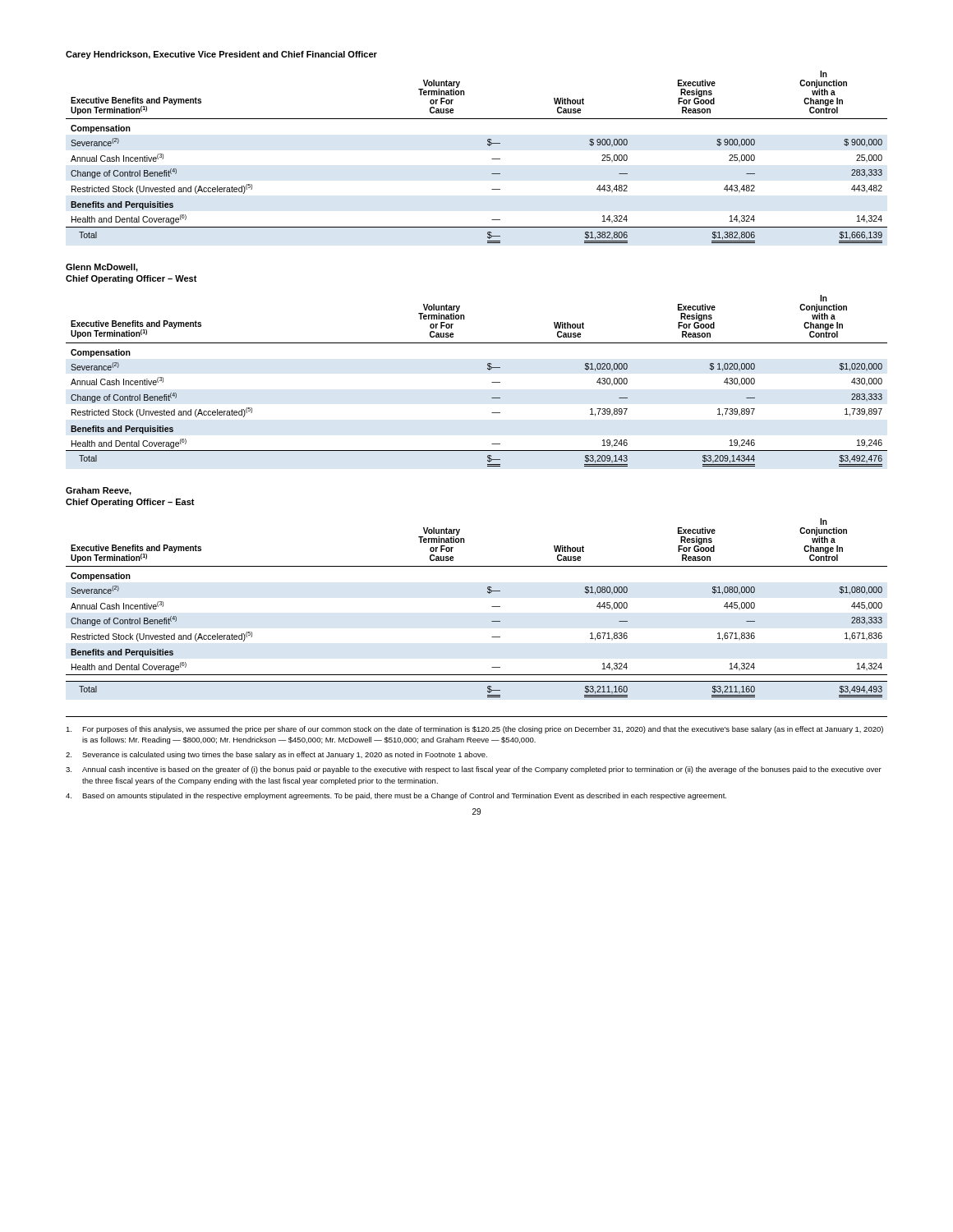The height and width of the screenshot is (1232, 953).
Task: Locate the block starting "Graham Reeve,"
Action: [x=99, y=490]
